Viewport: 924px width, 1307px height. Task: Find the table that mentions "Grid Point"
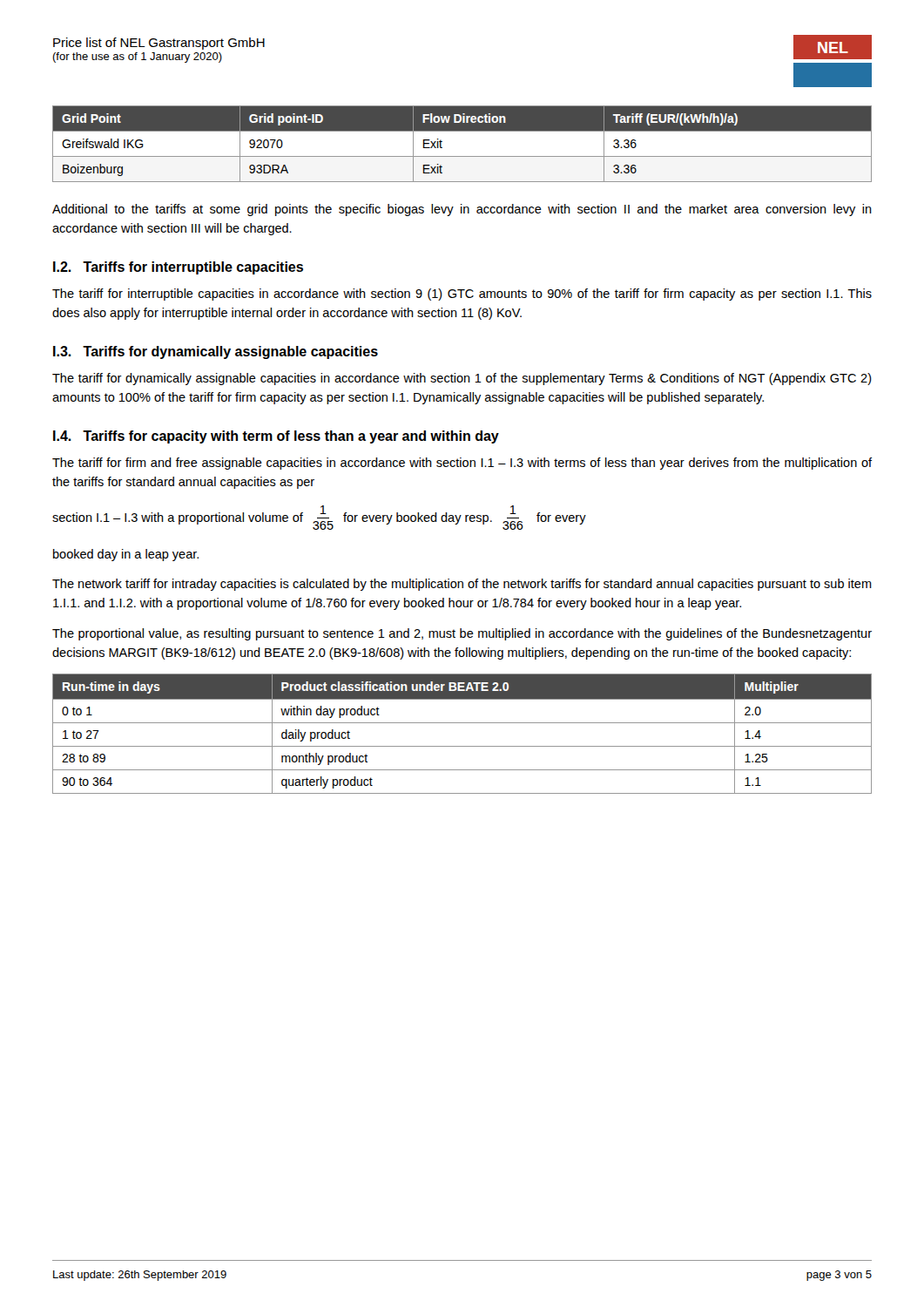(x=462, y=144)
